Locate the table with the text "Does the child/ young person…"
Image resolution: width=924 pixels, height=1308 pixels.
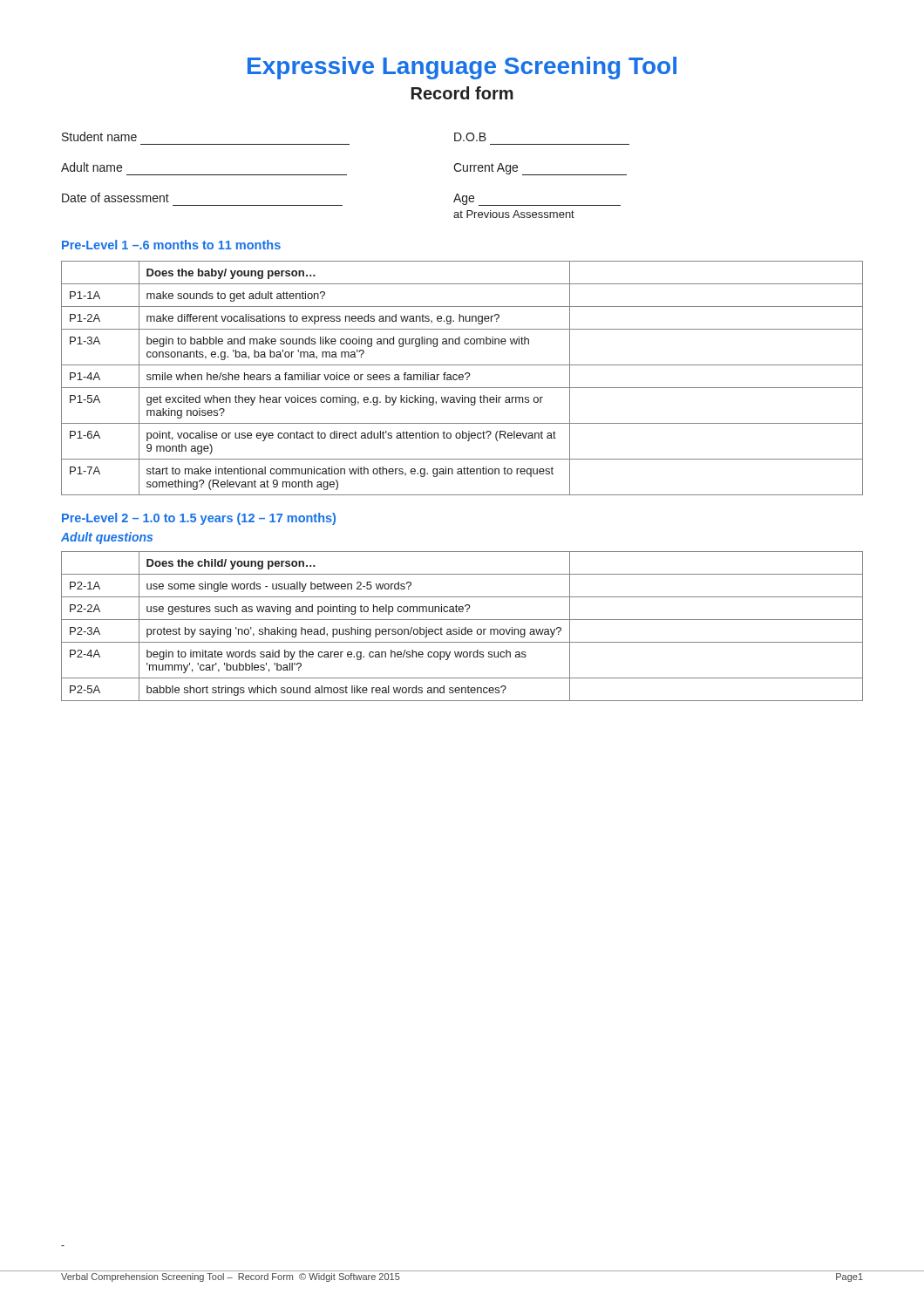[x=462, y=626]
